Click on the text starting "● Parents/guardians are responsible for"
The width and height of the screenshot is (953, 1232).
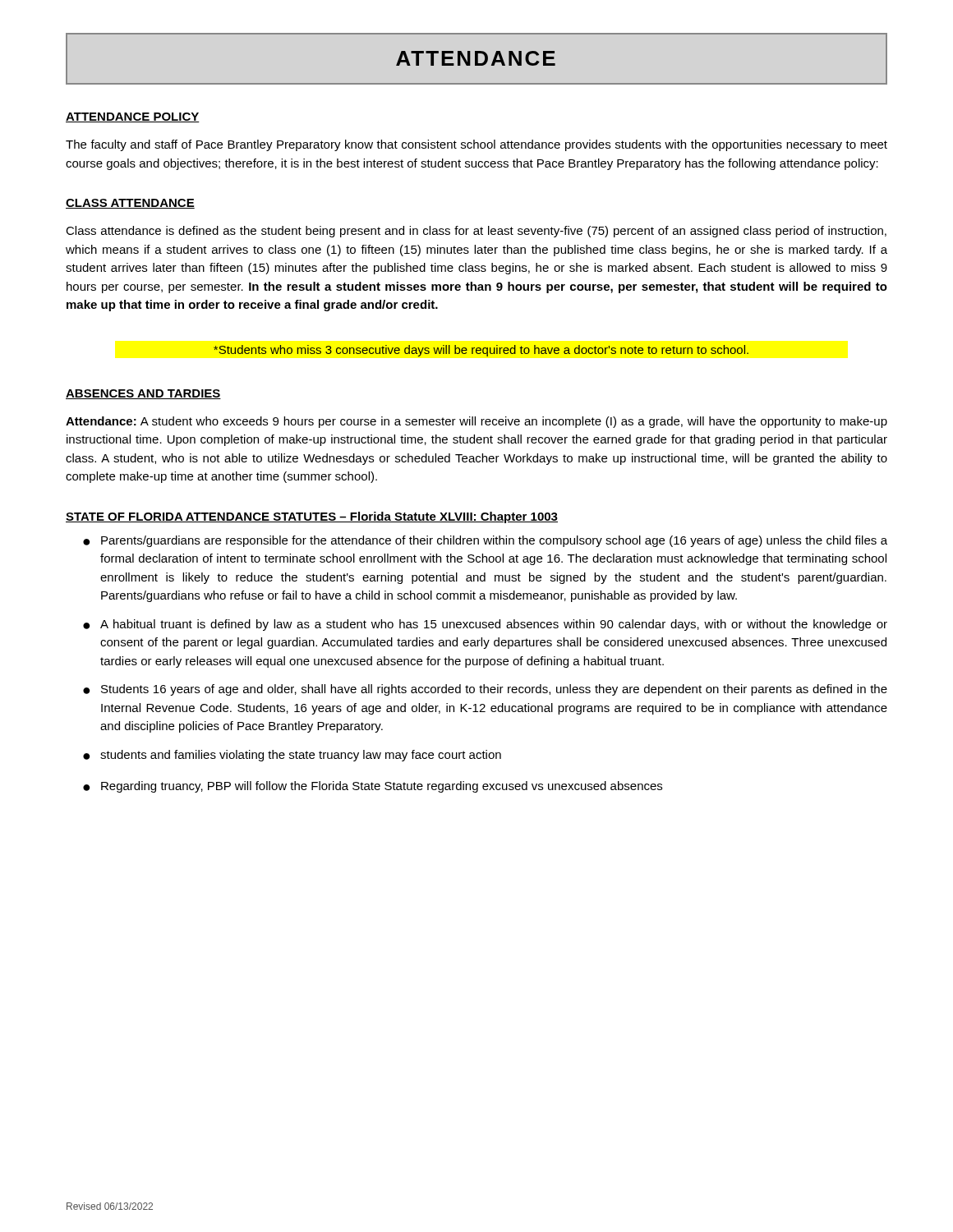[x=485, y=568]
